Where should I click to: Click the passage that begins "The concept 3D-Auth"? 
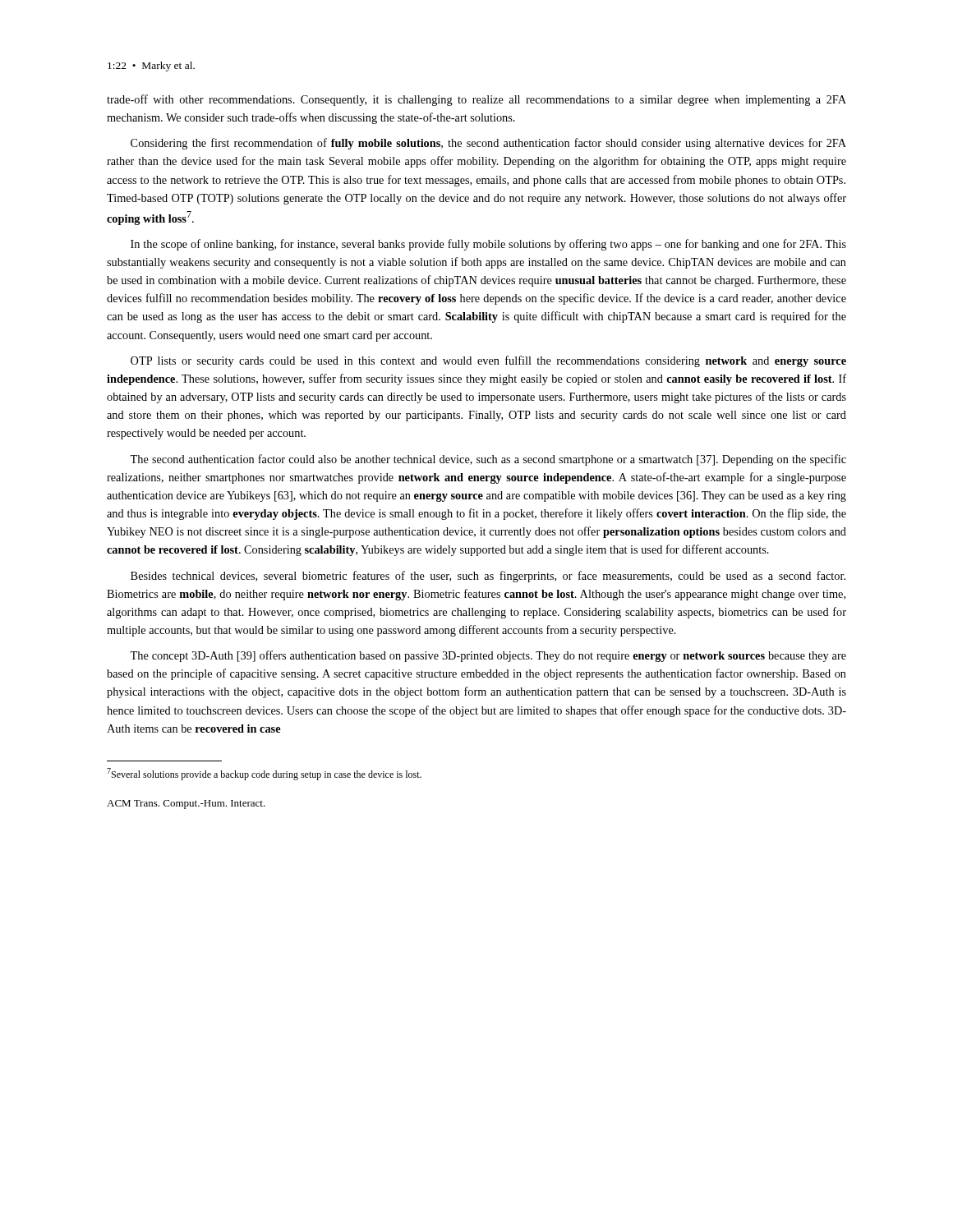(x=476, y=692)
